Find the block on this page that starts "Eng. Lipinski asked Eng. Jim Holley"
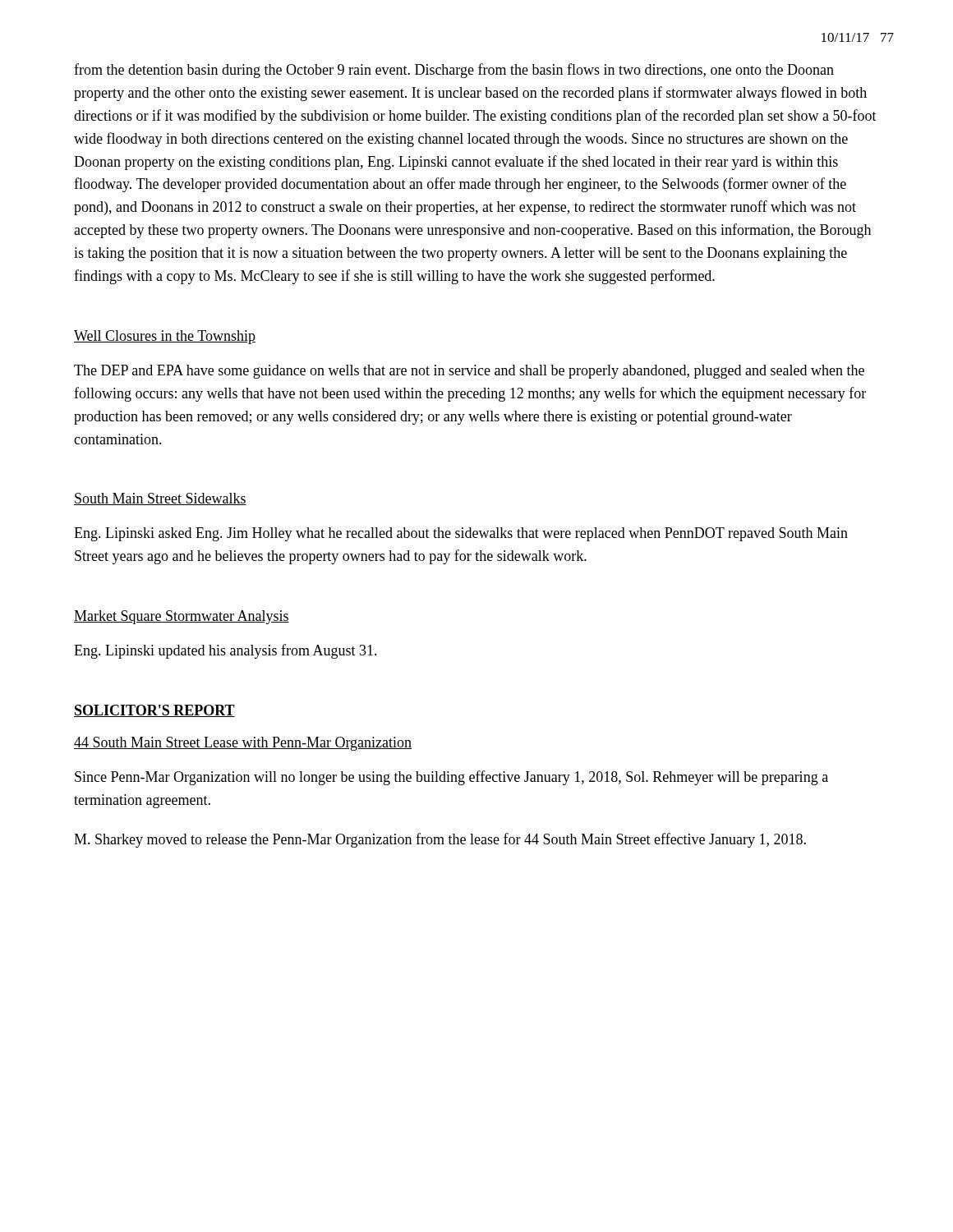Image resolution: width=953 pixels, height=1232 pixels. [461, 545]
